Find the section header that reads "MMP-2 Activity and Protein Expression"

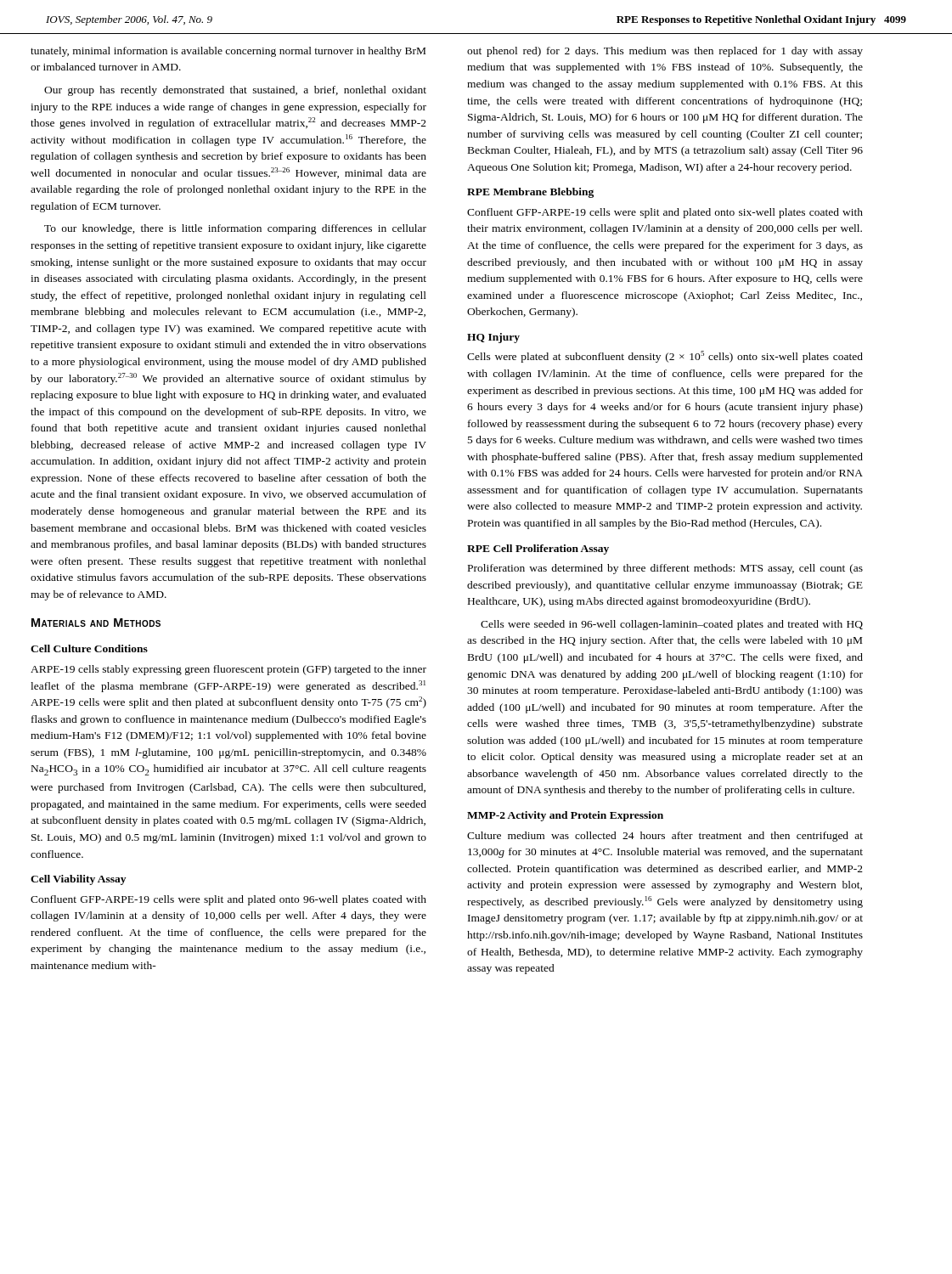coord(665,815)
